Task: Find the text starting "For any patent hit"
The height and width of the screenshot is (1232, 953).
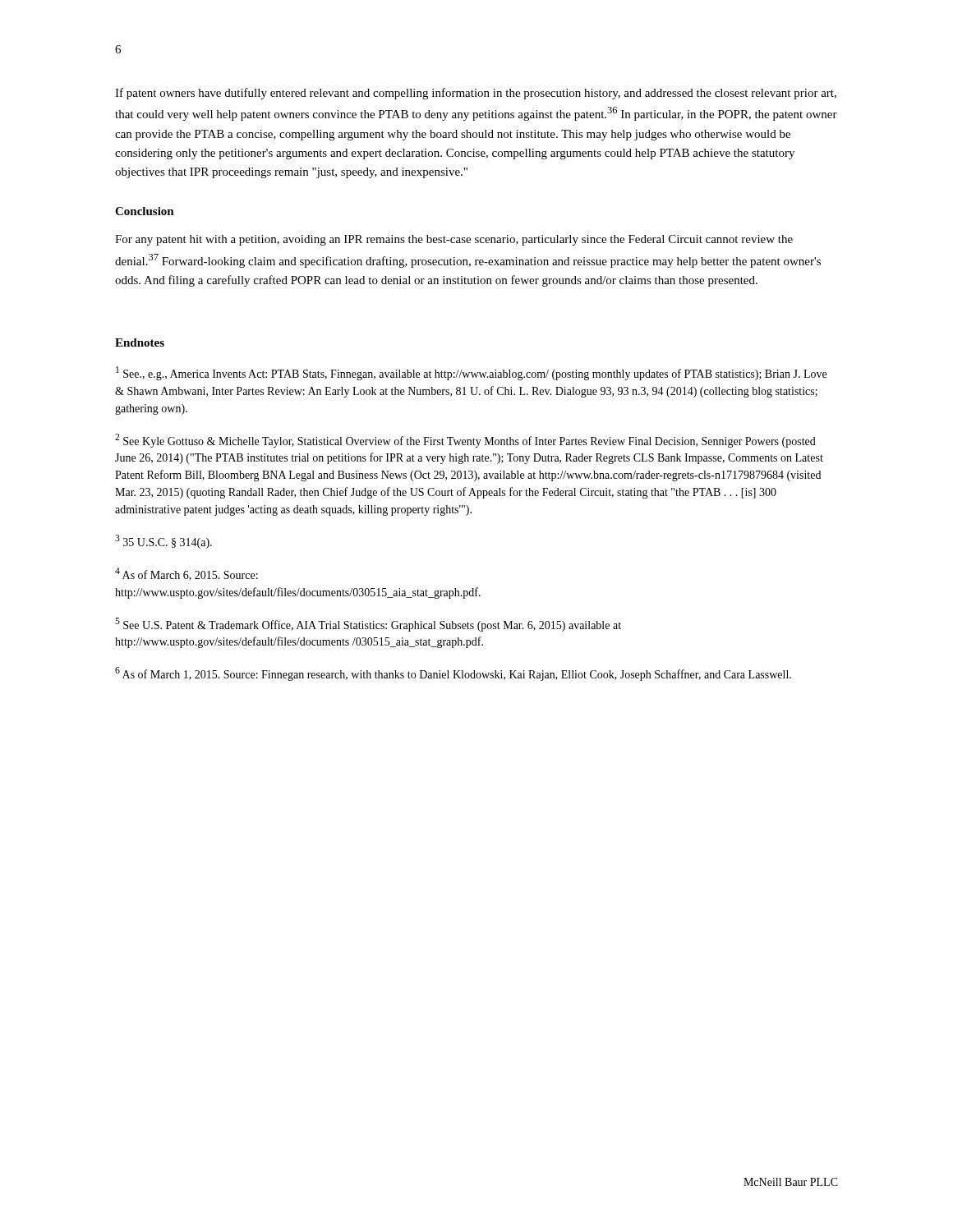Action: point(468,260)
